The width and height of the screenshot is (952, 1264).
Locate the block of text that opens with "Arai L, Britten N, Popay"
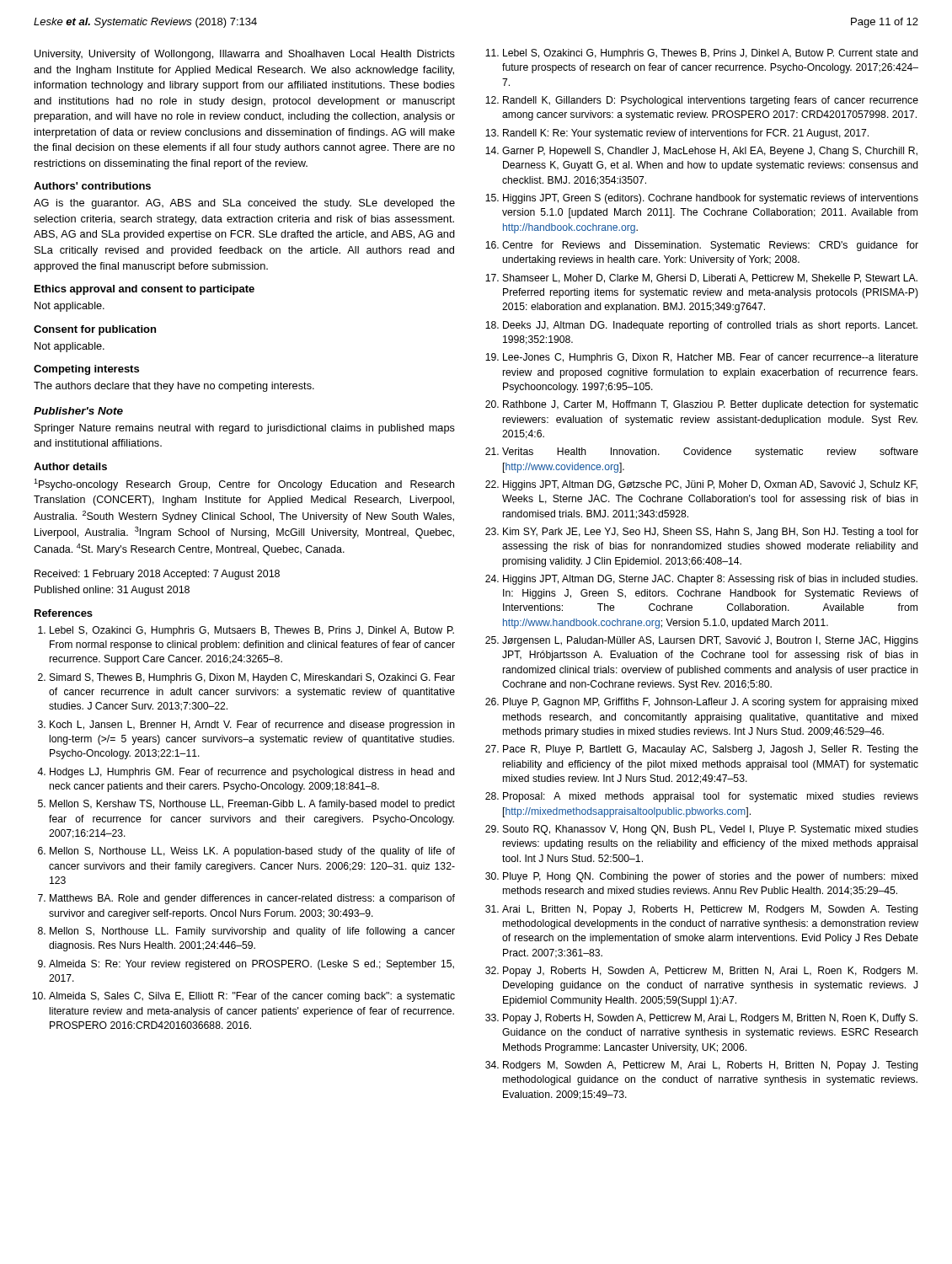click(x=710, y=931)
